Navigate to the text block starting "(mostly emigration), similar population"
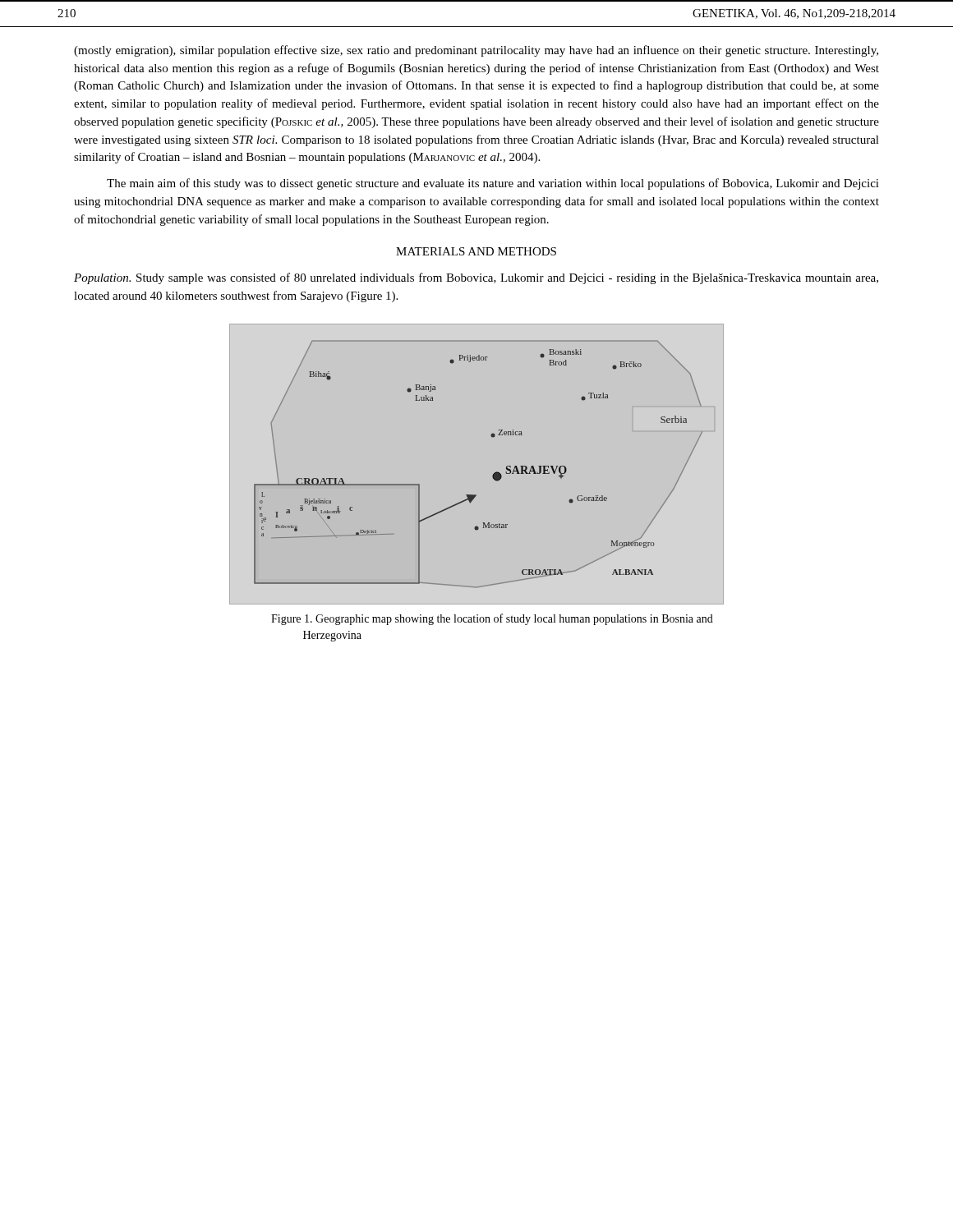The height and width of the screenshot is (1232, 953). [x=476, y=103]
